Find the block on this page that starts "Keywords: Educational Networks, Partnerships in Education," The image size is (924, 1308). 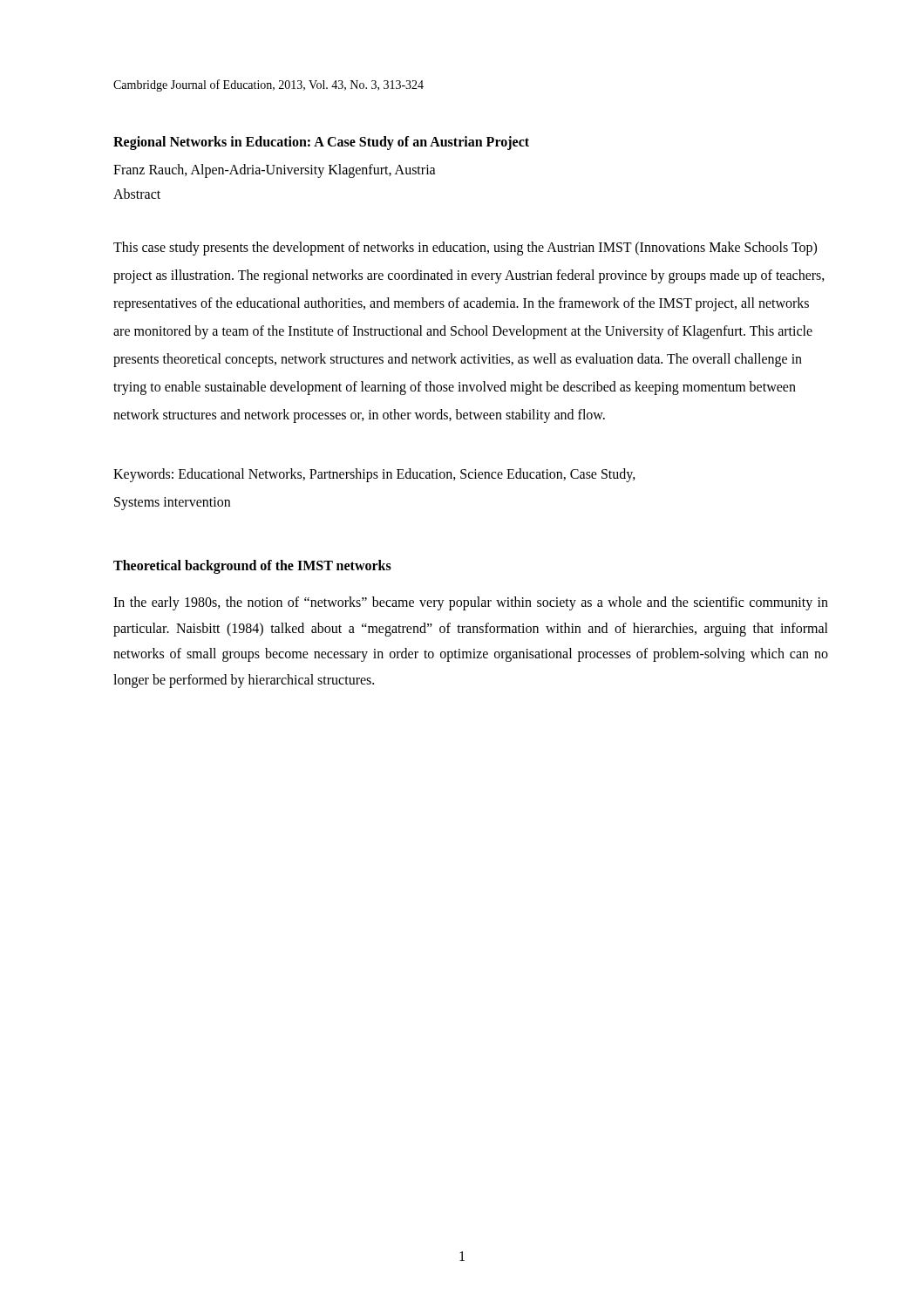click(x=374, y=488)
